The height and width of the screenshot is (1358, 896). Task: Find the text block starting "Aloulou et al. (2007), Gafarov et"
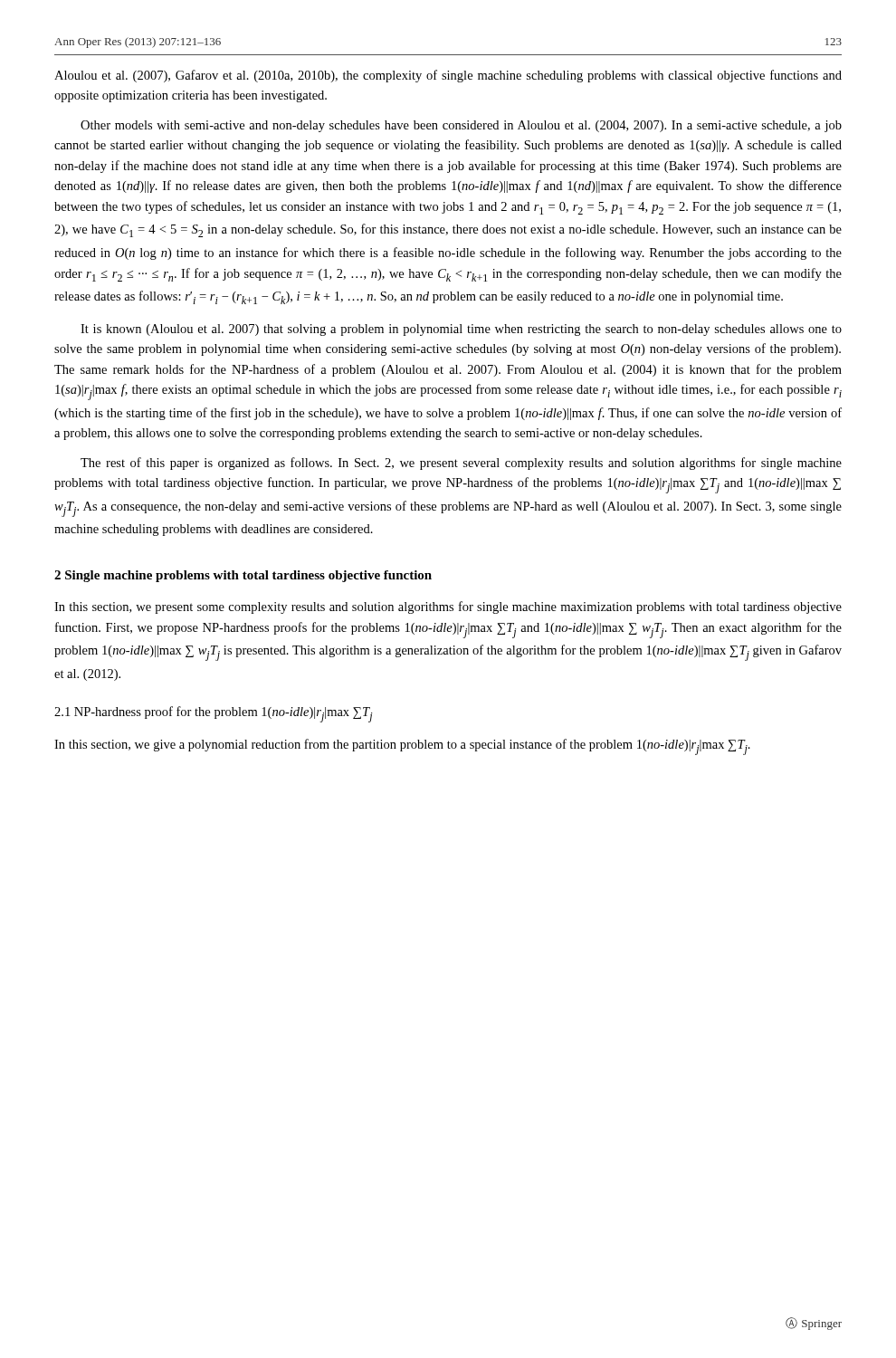tap(448, 86)
